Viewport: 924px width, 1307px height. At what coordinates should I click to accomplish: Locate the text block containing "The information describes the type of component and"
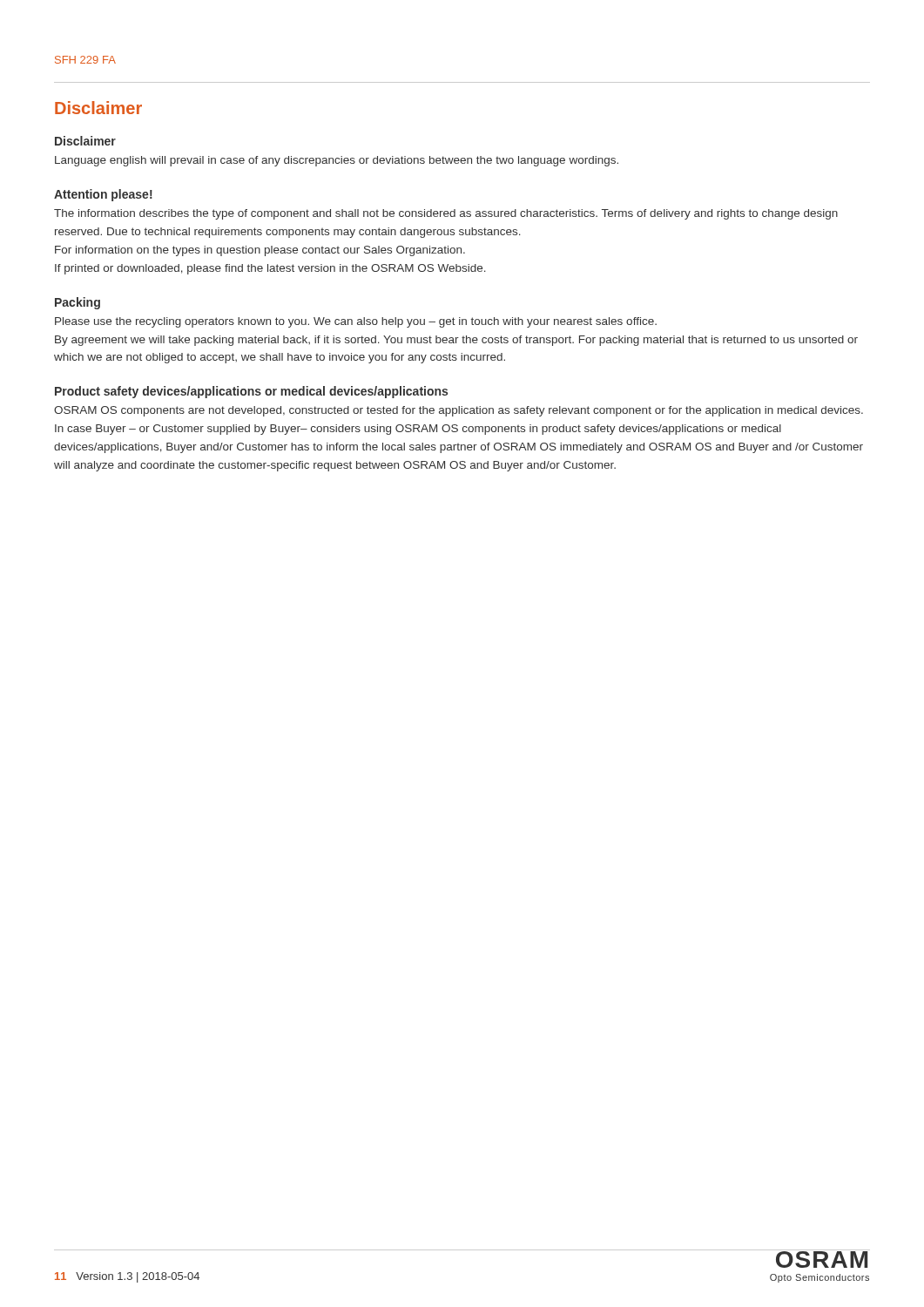[446, 240]
